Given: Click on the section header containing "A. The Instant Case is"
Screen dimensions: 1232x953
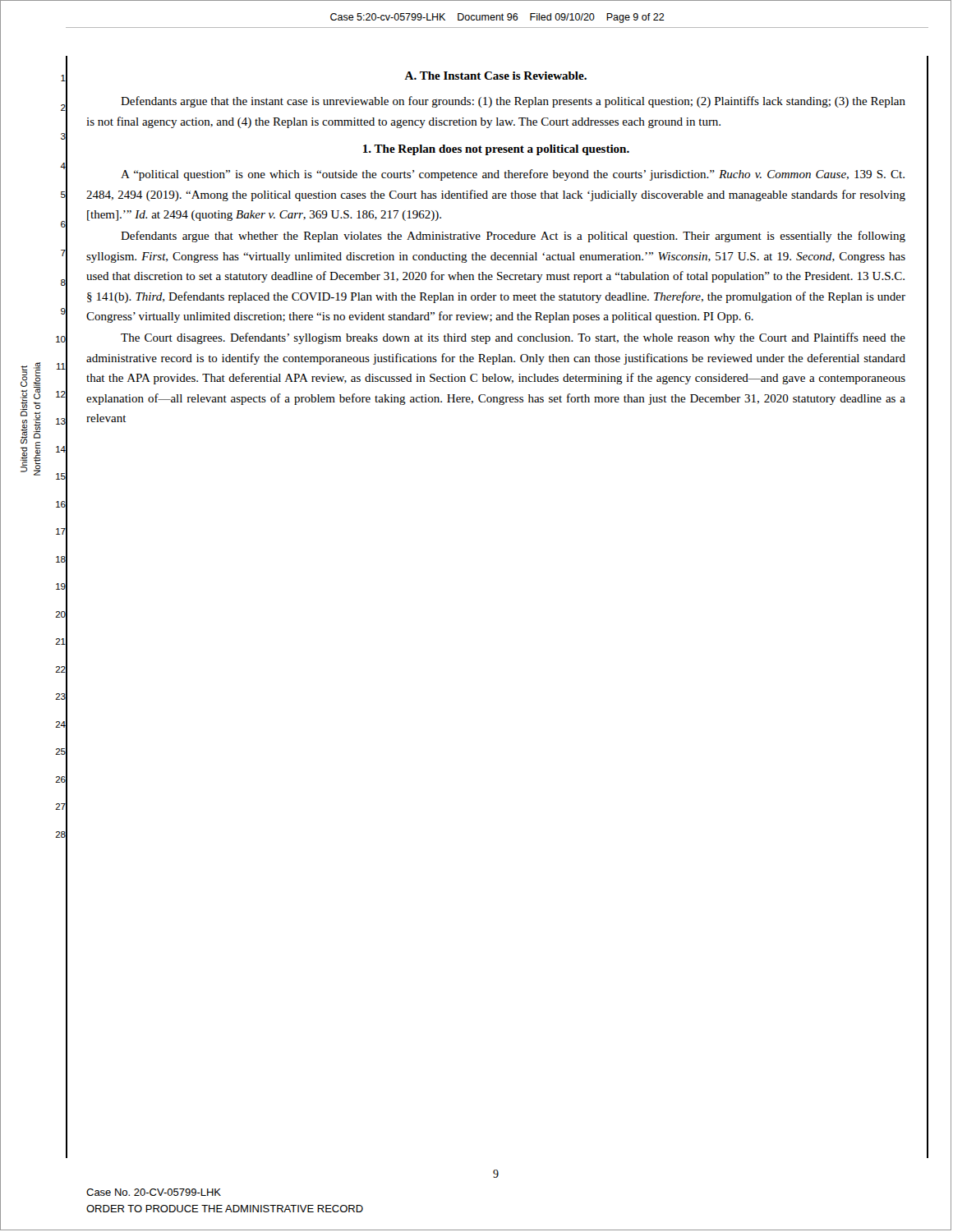Looking at the screenshot, I should pyautogui.click(x=496, y=76).
